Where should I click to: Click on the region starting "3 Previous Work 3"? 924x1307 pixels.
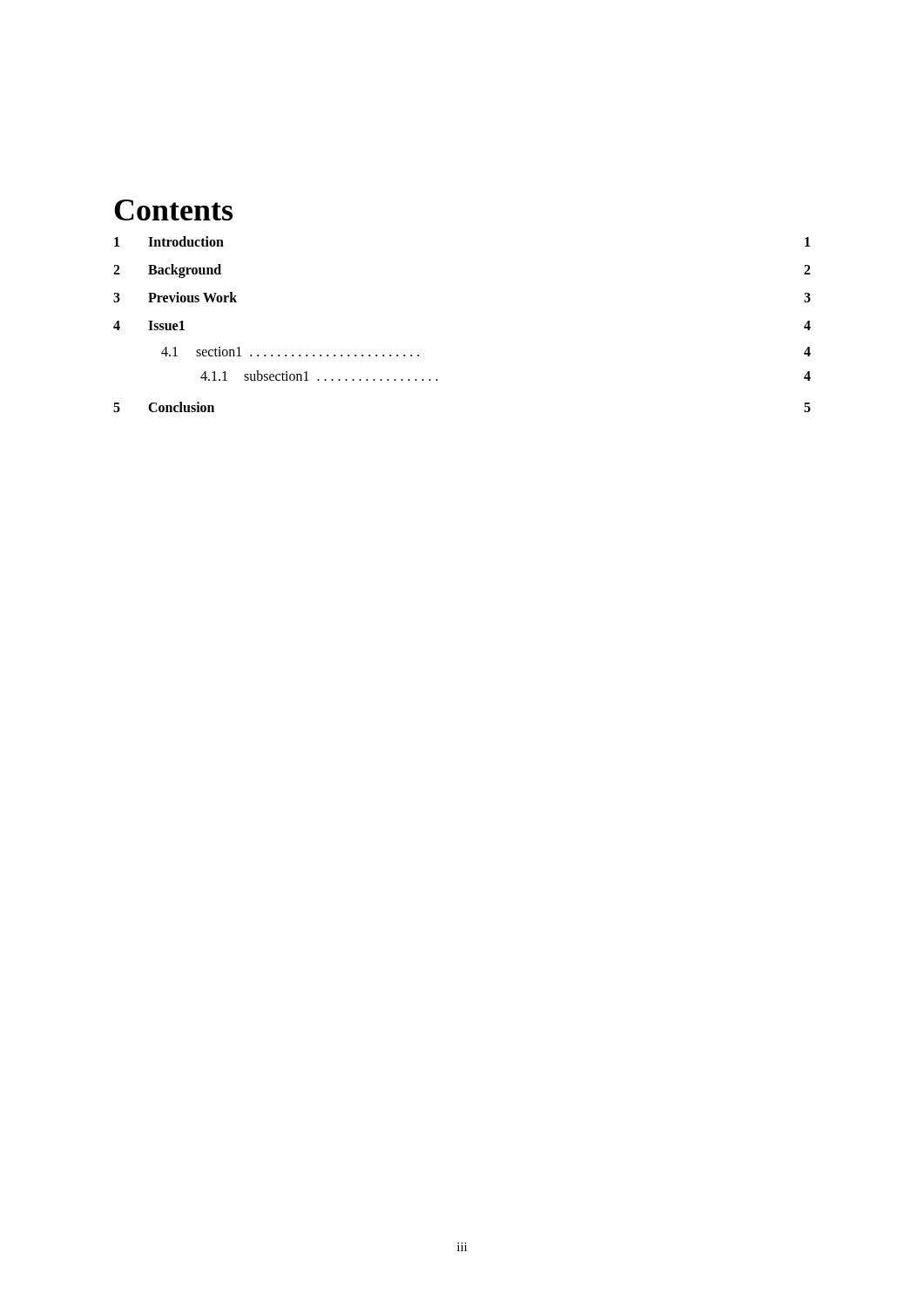(189, 297)
